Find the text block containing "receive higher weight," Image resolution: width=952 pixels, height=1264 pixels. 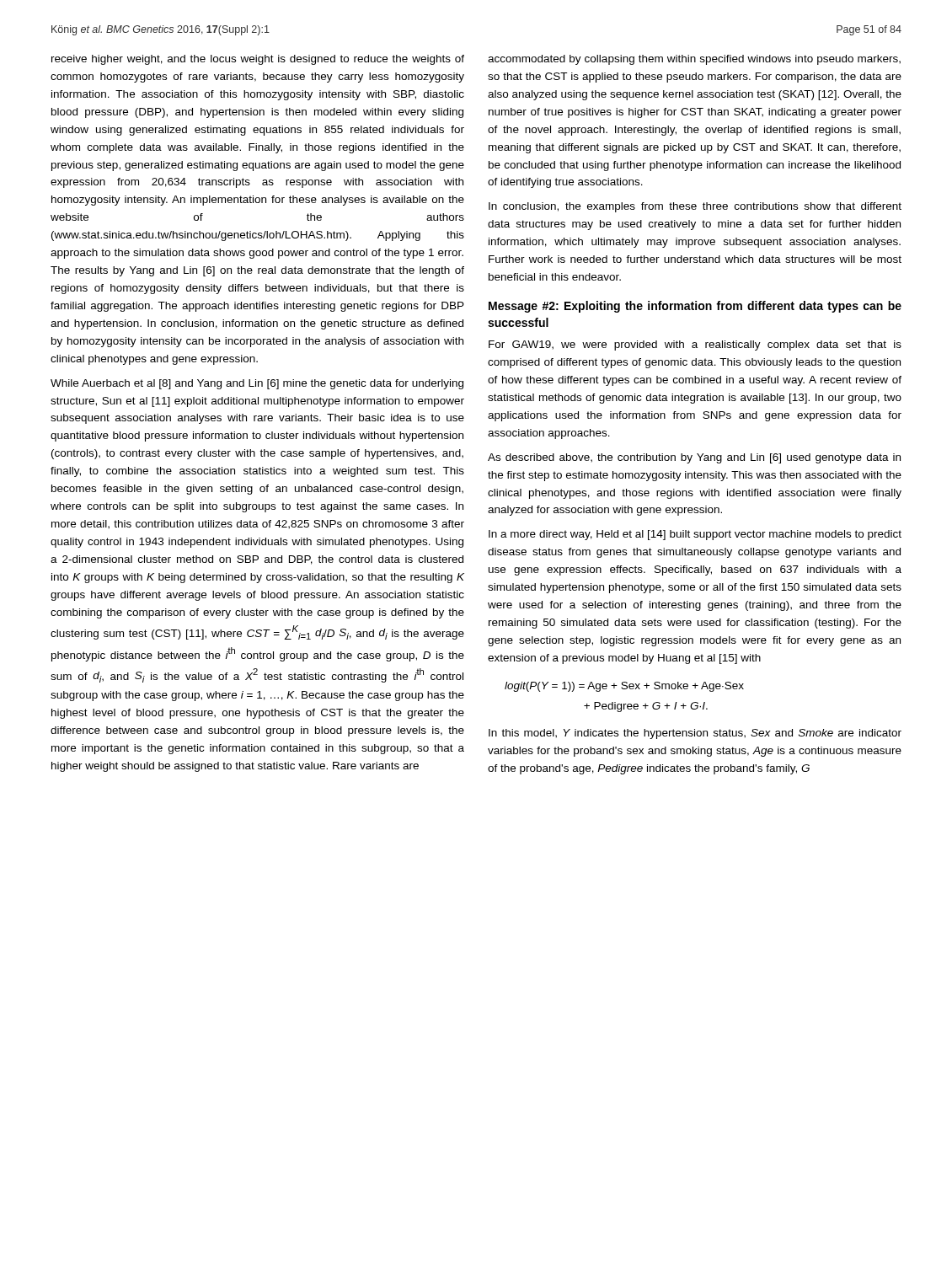(x=257, y=209)
